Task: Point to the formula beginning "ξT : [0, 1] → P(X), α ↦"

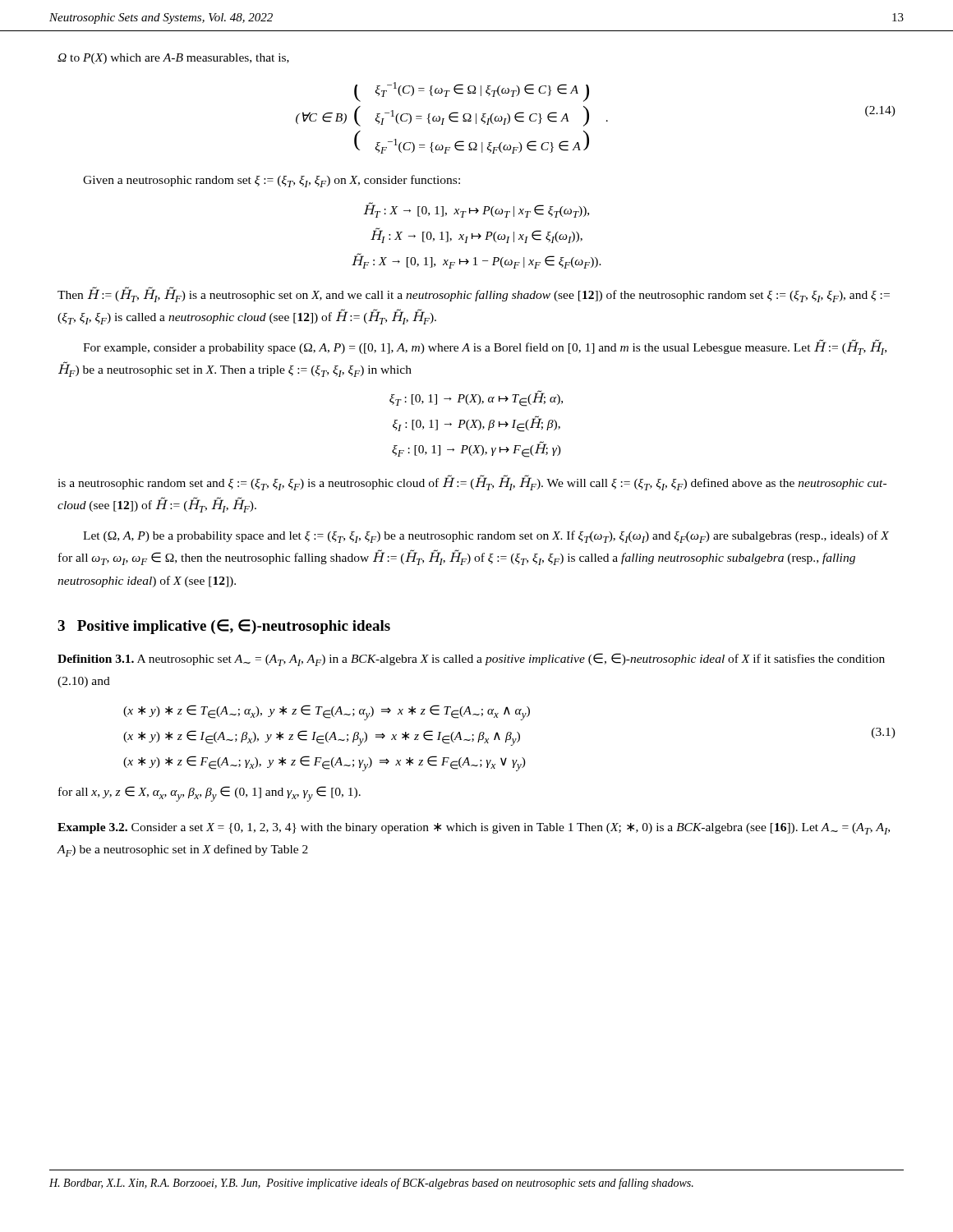Action: (476, 425)
